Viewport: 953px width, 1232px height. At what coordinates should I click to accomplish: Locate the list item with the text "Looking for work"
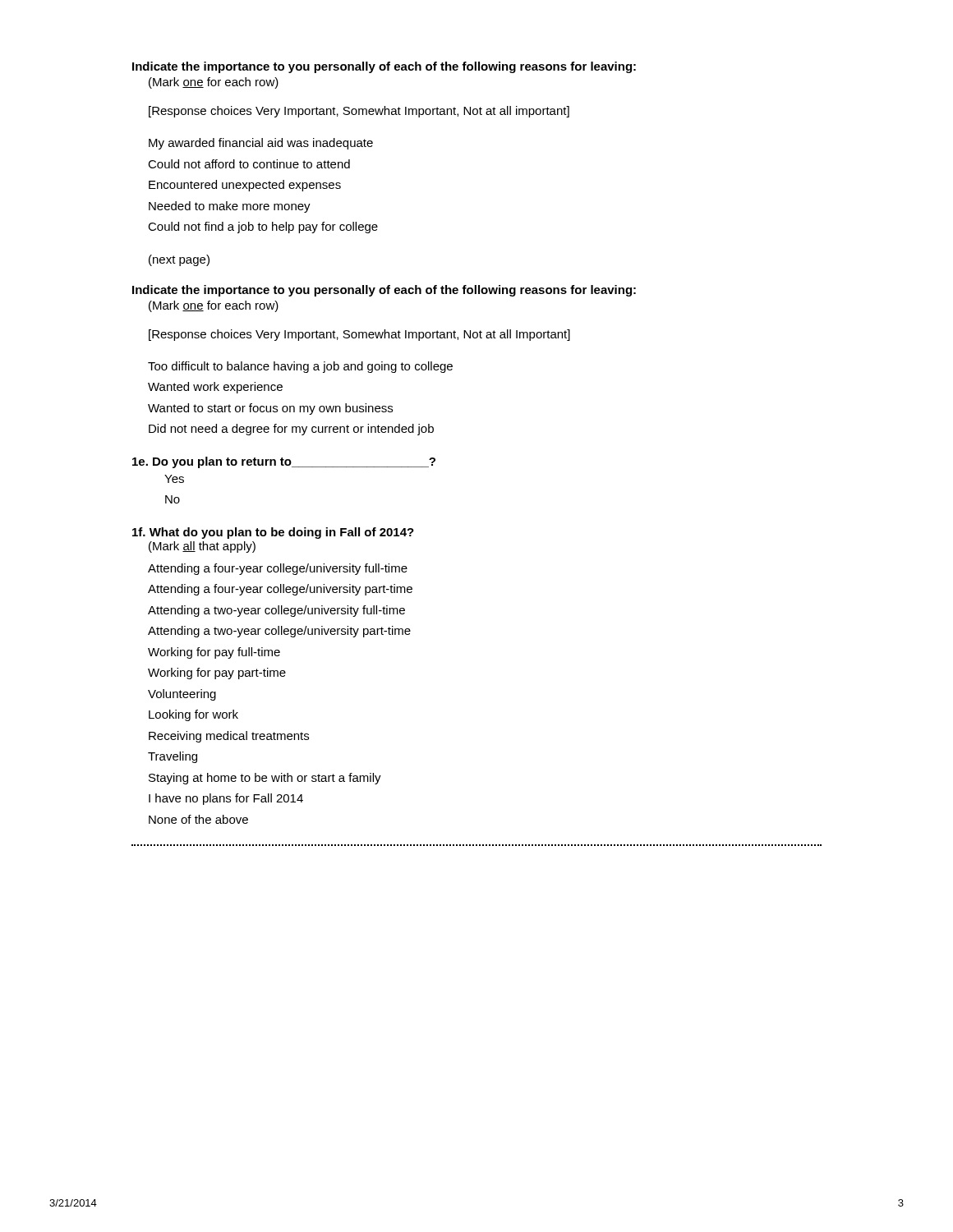tap(193, 714)
